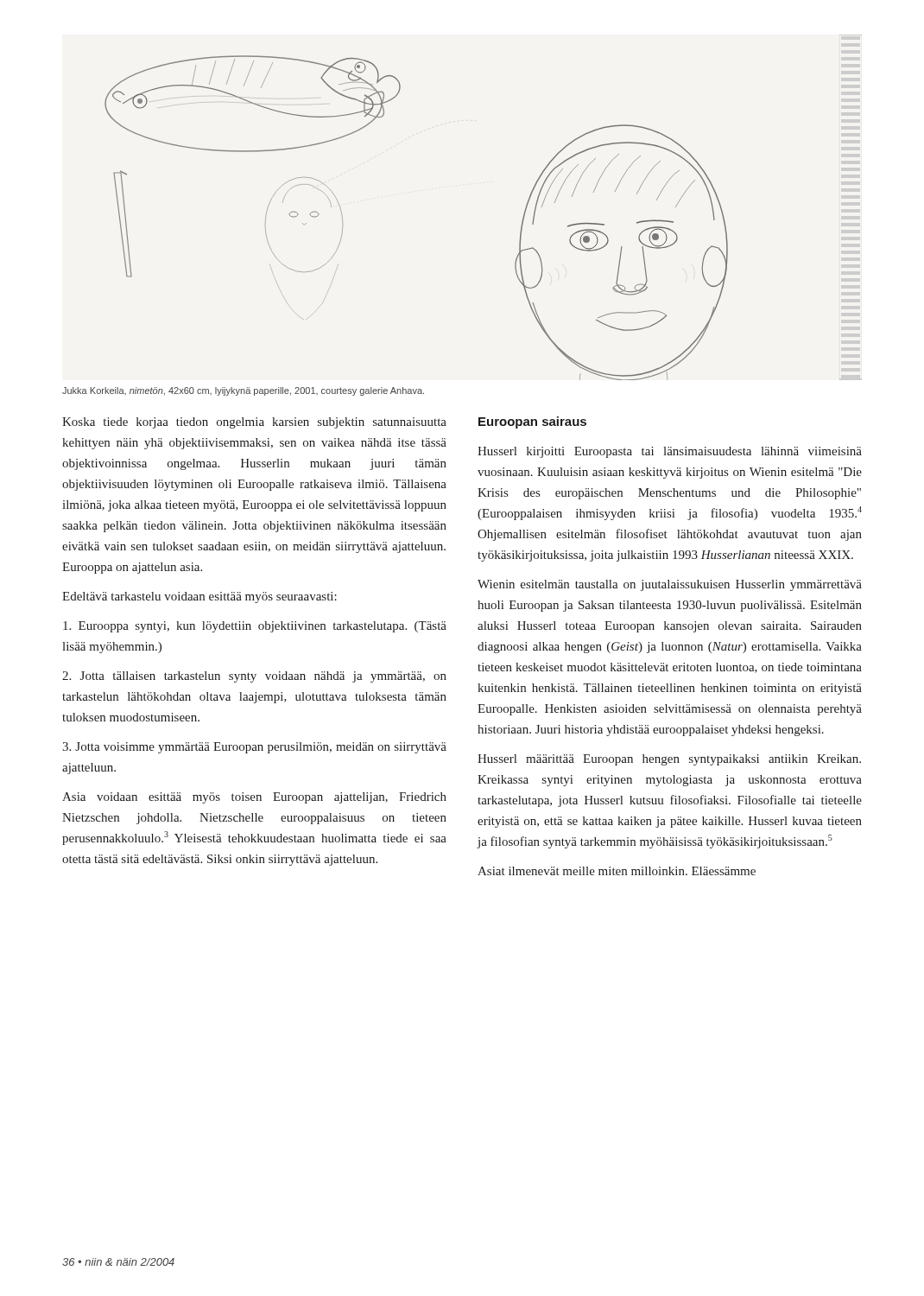Point to the text block starting "Husserl kirjoitti Euroopasta tai länsimaisuudesta lähinnä"
Image resolution: width=924 pixels, height=1296 pixels.
[670, 661]
